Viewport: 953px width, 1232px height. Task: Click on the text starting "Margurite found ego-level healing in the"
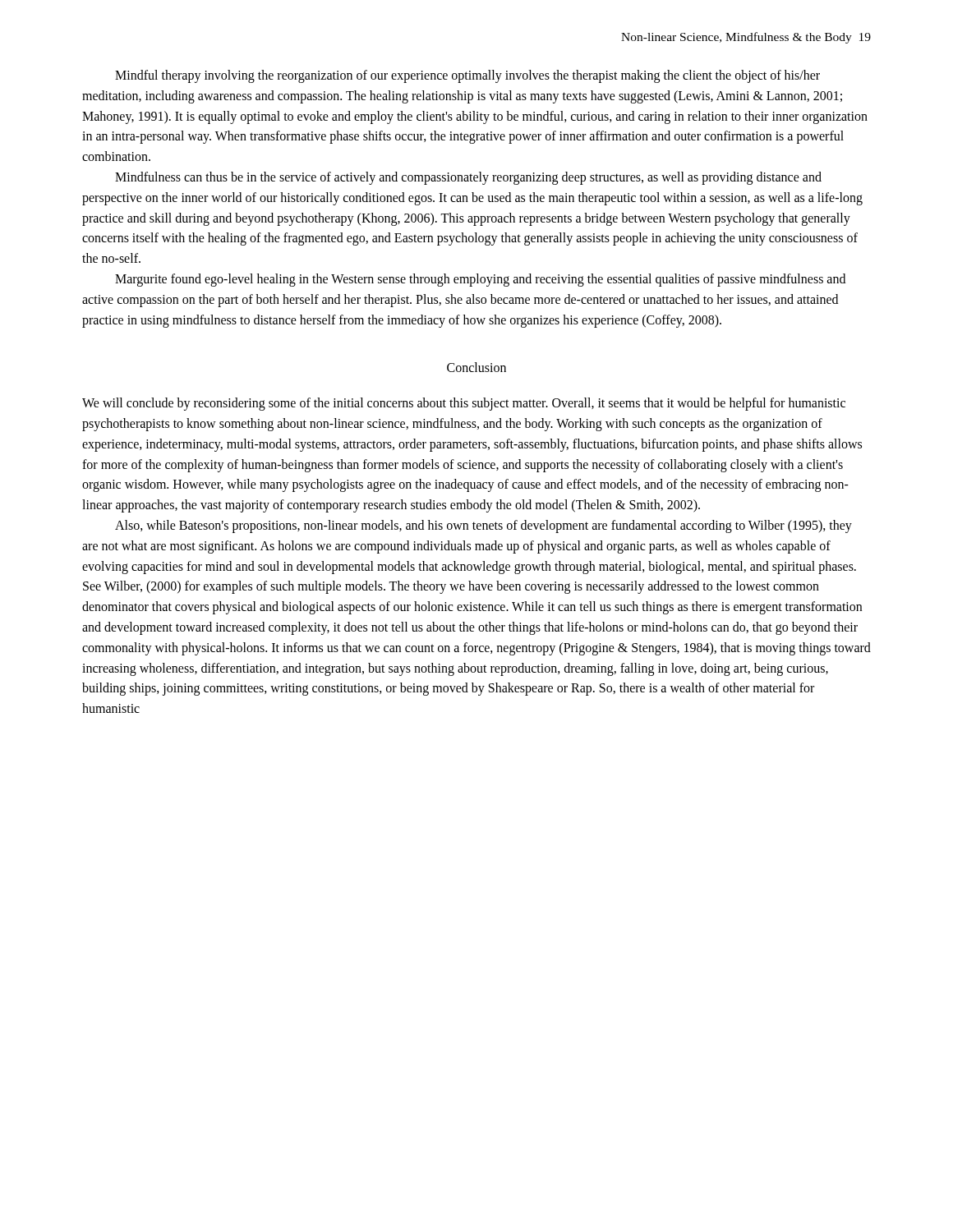click(476, 300)
